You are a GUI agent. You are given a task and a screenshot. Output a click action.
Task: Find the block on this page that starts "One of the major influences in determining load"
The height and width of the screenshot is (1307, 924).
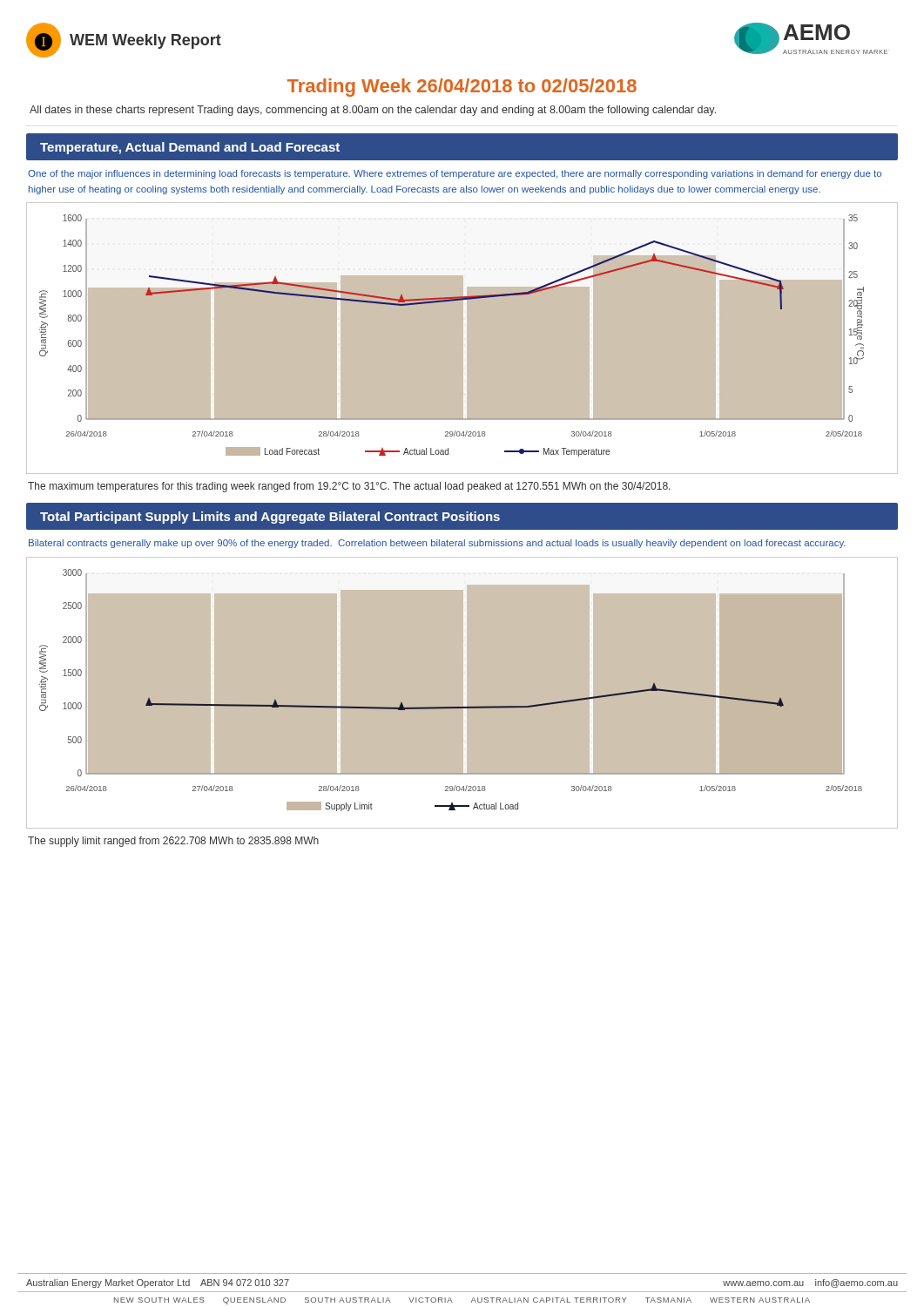click(x=455, y=181)
